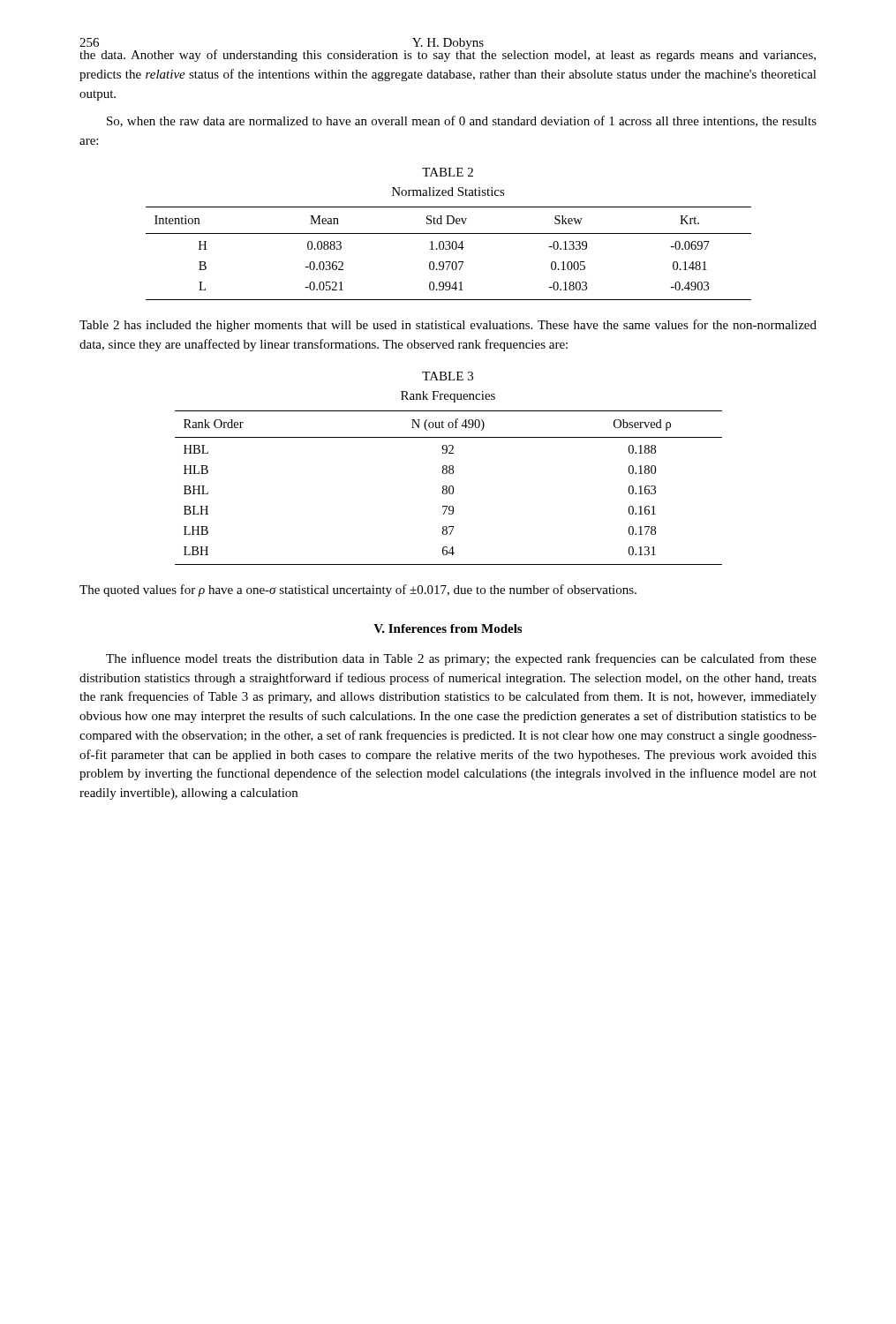Viewport: 896px width, 1324px height.
Task: Select the text block that says "The quoted values for ρ have"
Action: 358,590
